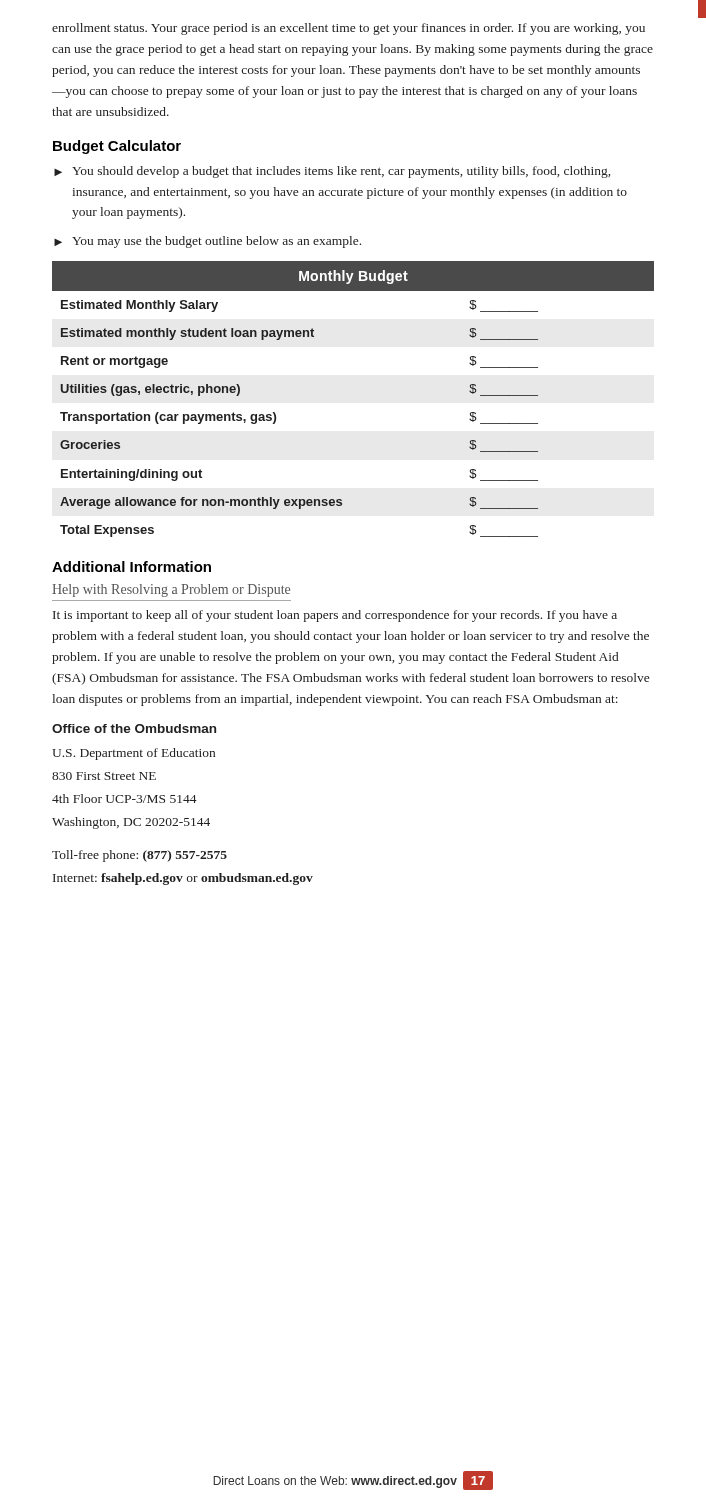Locate the table with the text "Transportation (car payments,"
The width and height of the screenshot is (706, 1500).
pyautogui.click(x=353, y=402)
